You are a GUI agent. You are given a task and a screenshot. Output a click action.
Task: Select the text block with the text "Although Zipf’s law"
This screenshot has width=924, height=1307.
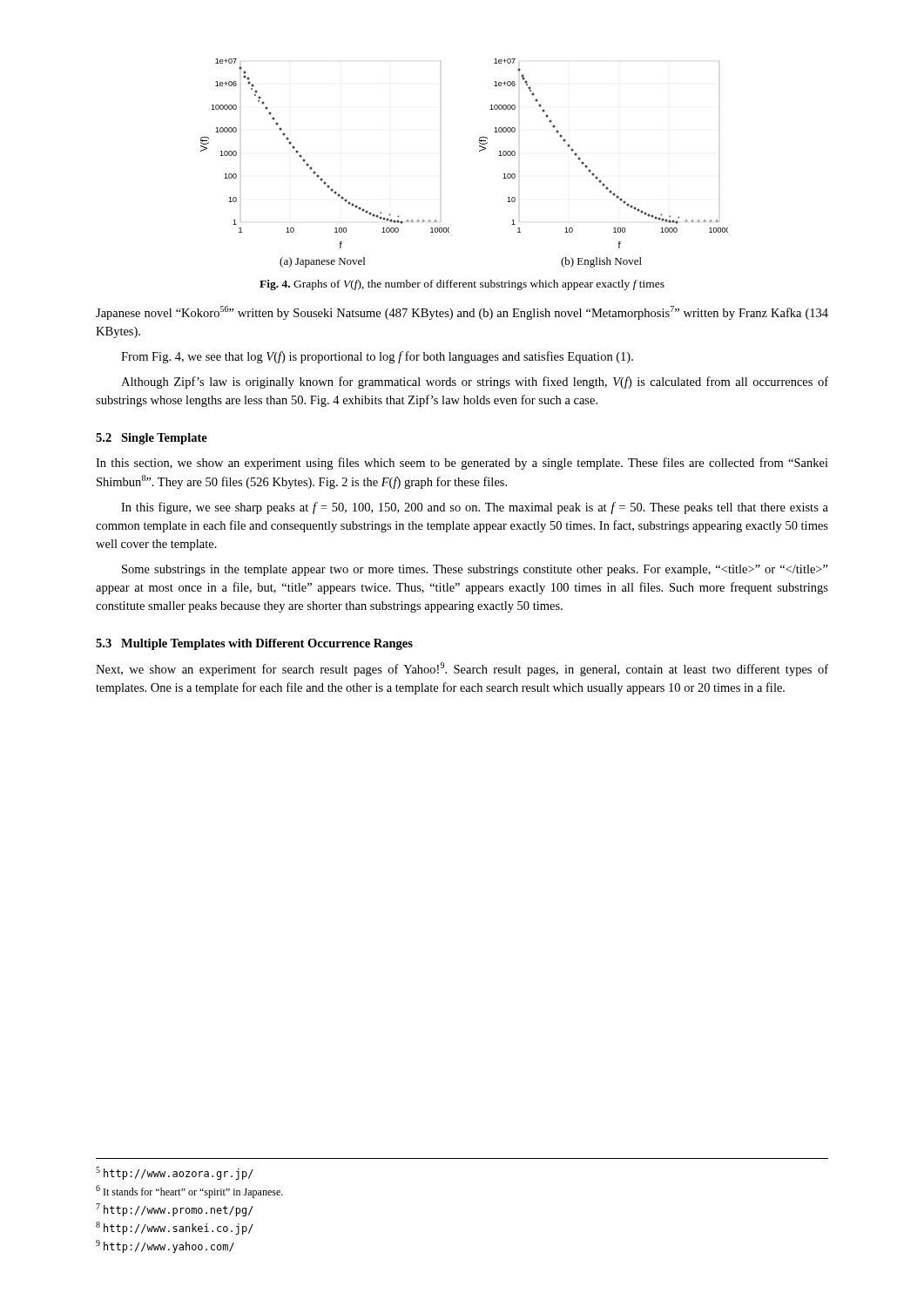tap(462, 391)
